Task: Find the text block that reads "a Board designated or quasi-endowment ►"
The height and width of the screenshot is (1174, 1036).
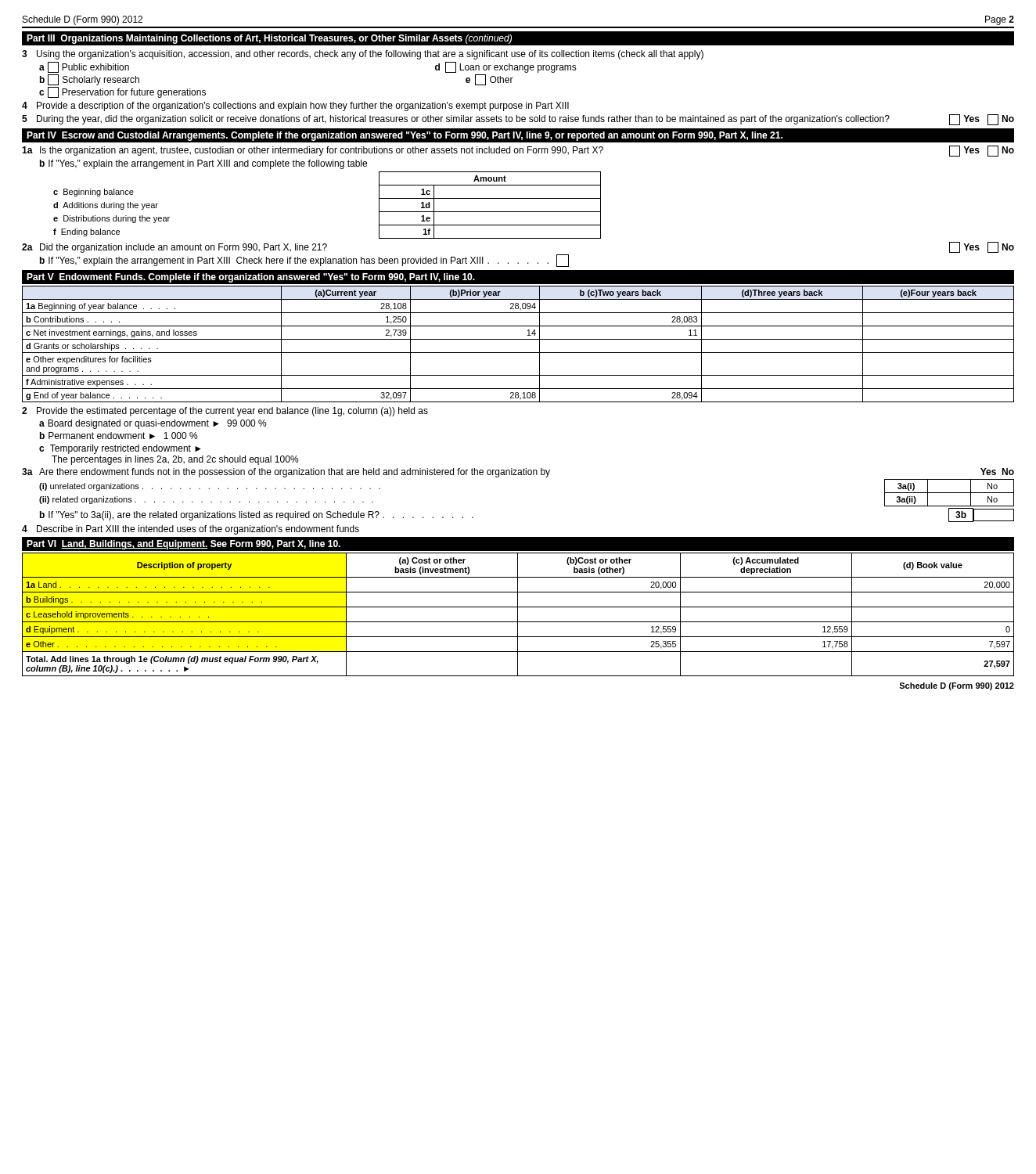Action: tap(153, 424)
